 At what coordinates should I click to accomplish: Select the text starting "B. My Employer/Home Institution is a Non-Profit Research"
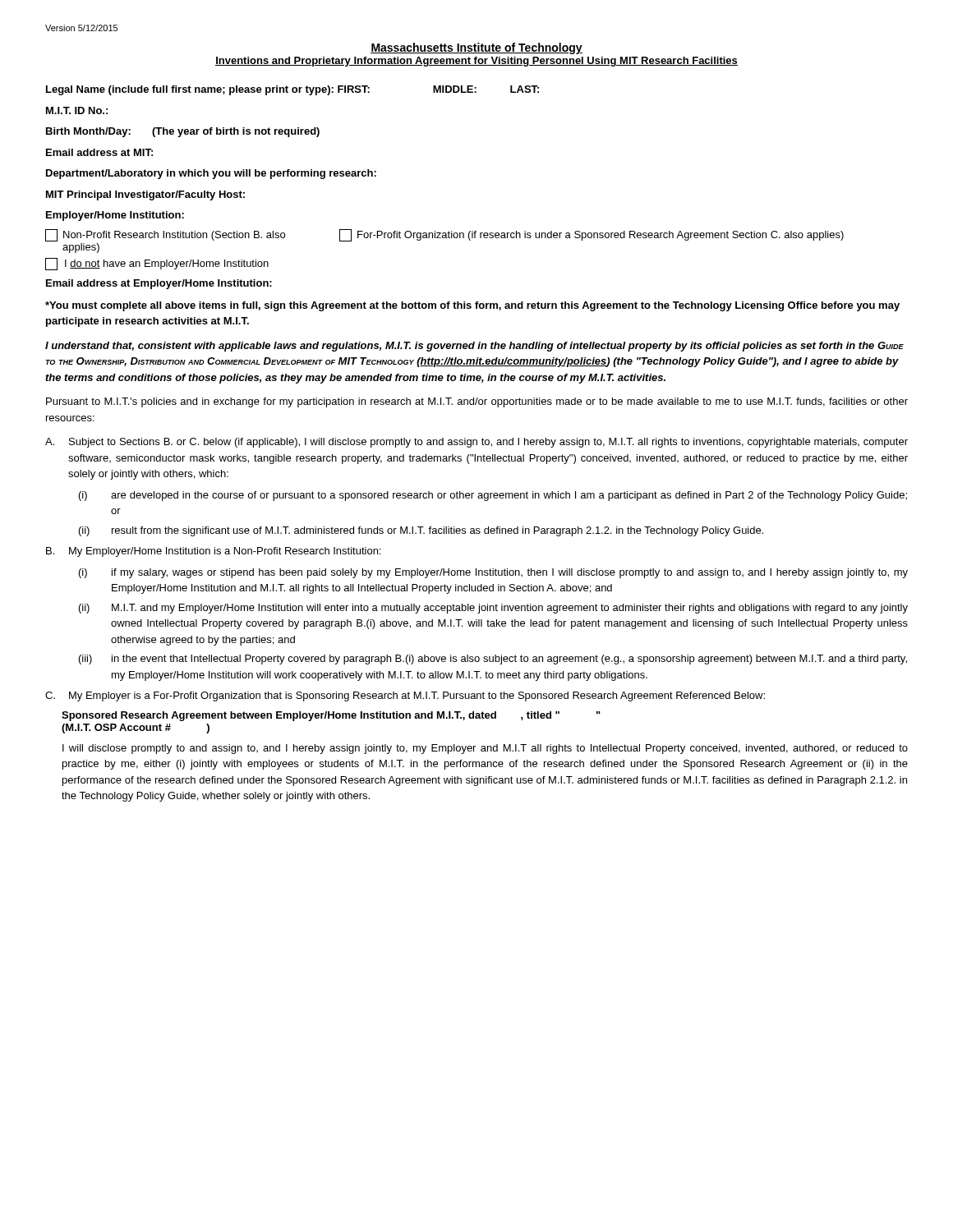[213, 552]
